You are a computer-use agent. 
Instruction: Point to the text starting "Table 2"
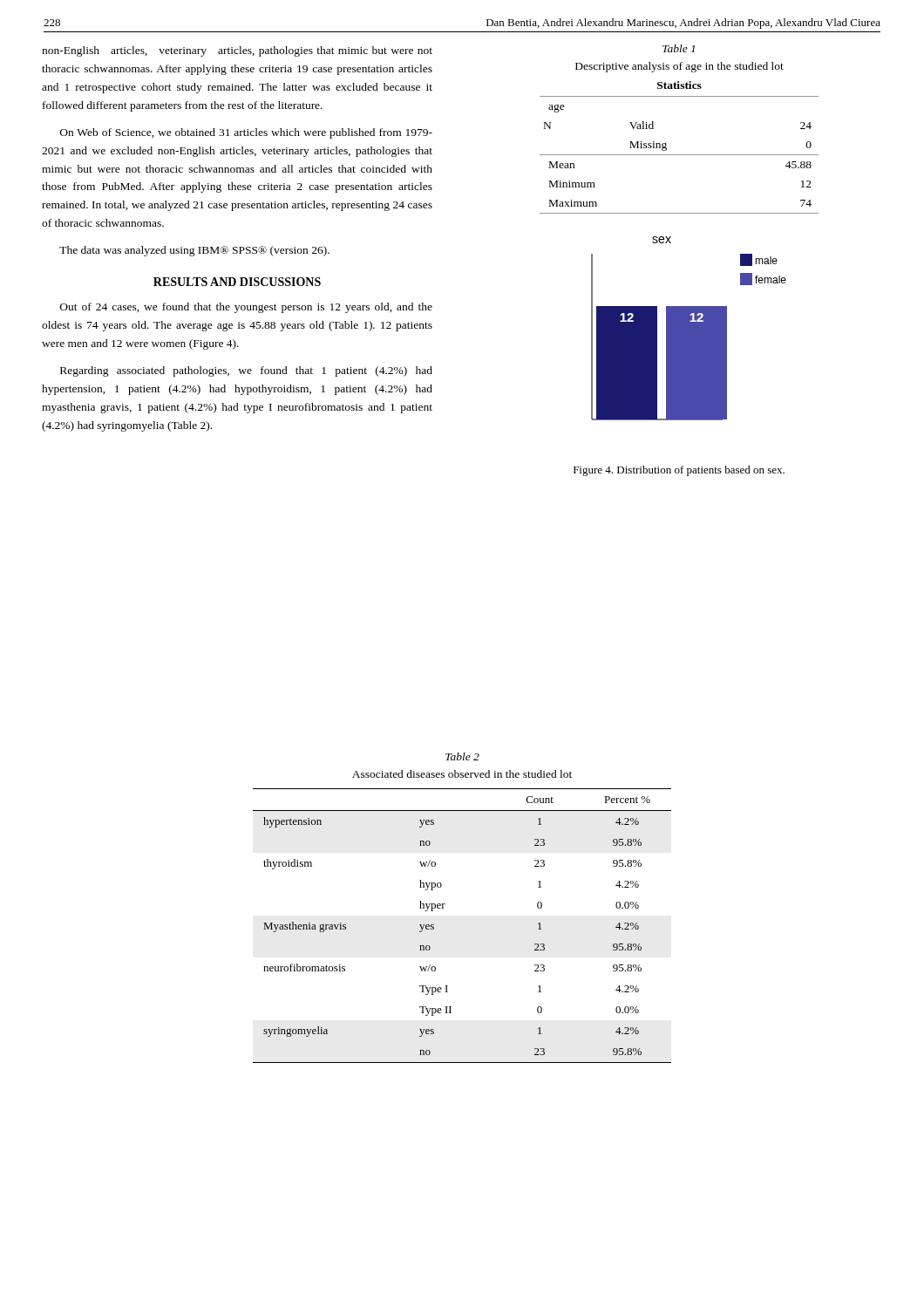[x=462, y=756]
